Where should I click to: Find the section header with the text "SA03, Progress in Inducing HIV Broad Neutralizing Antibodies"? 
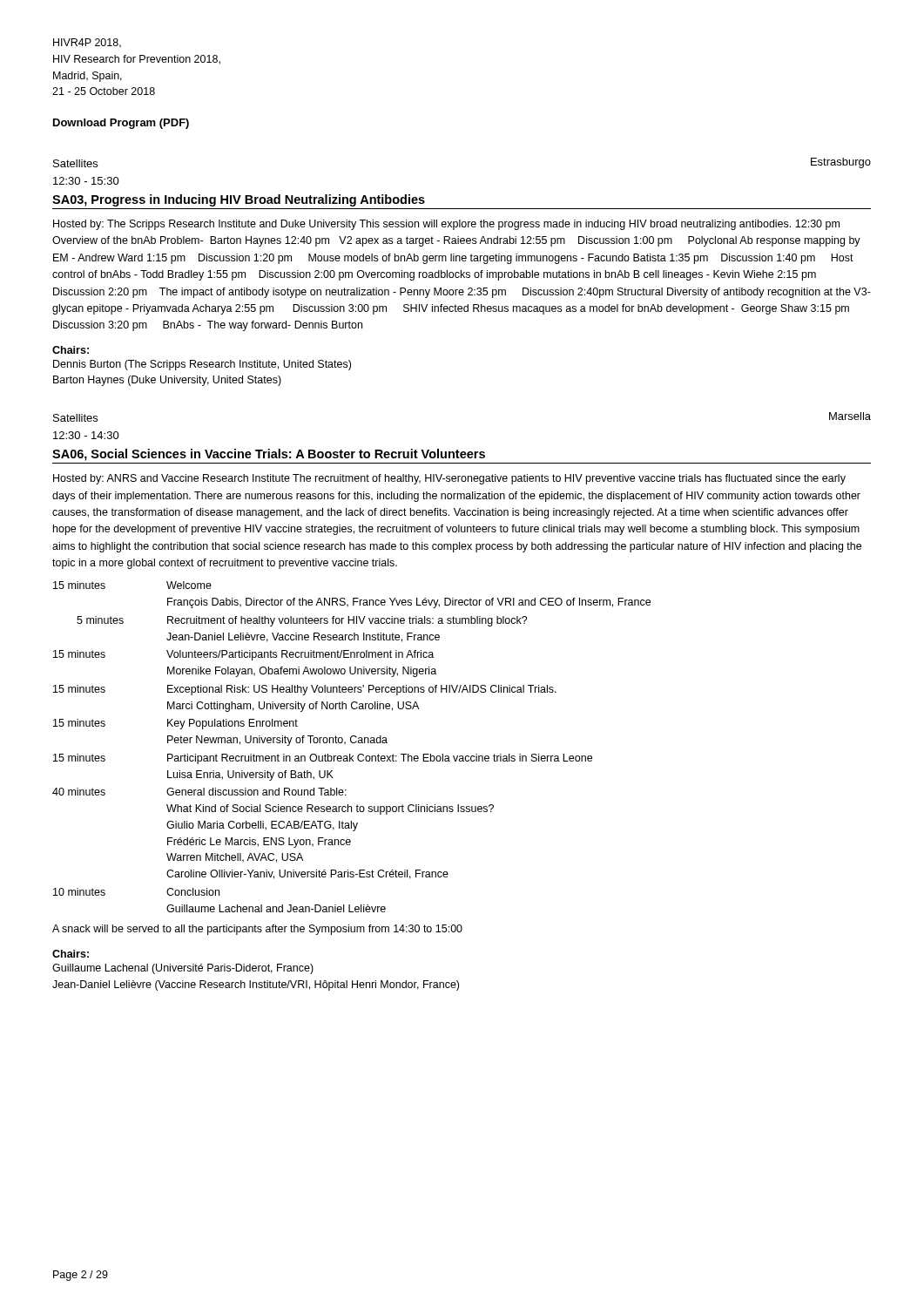point(239,200)
